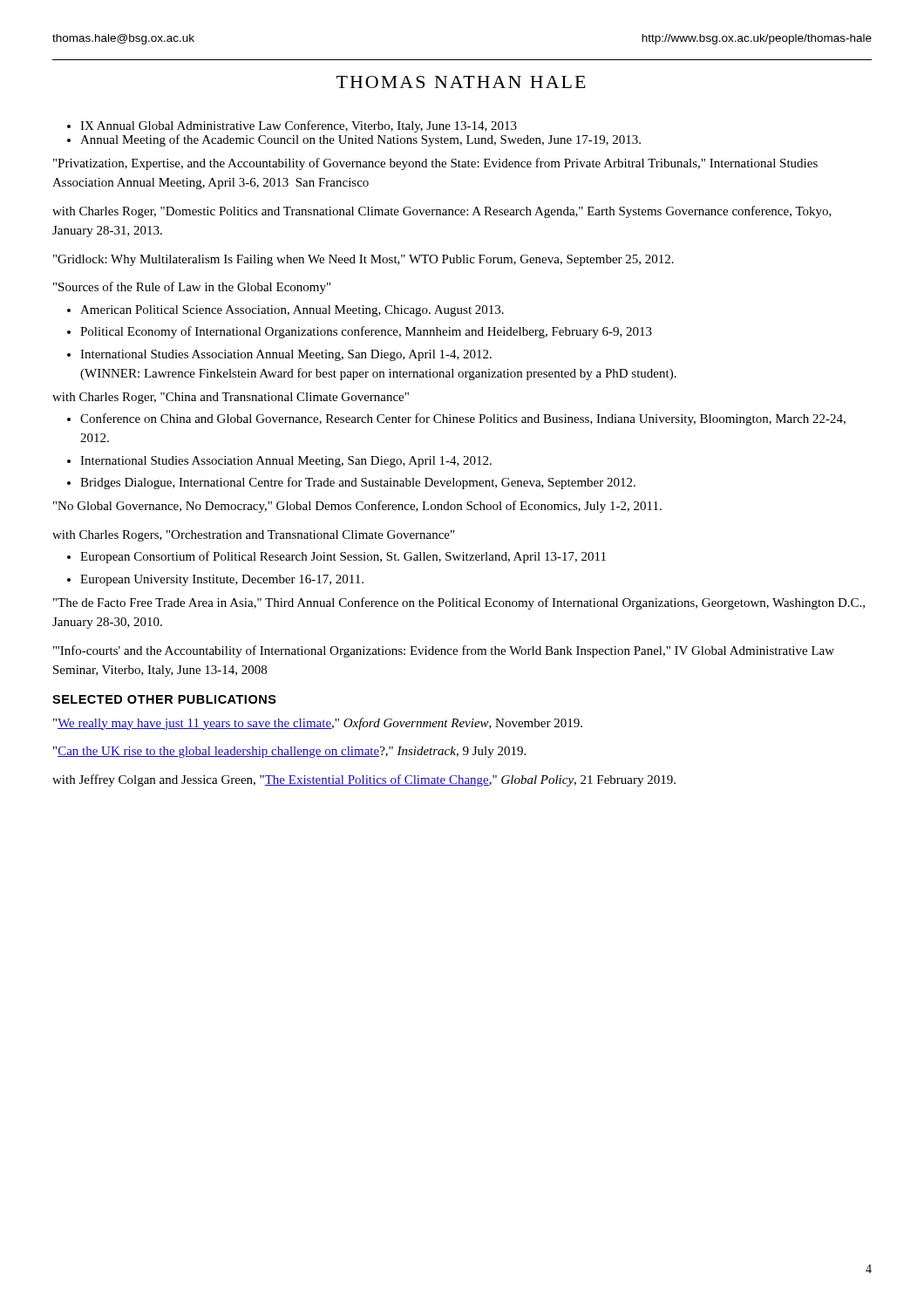Locate the text block with the text ""Can the UK rise"
Screen dimensions: 1308x924
[x=289, y=751]
